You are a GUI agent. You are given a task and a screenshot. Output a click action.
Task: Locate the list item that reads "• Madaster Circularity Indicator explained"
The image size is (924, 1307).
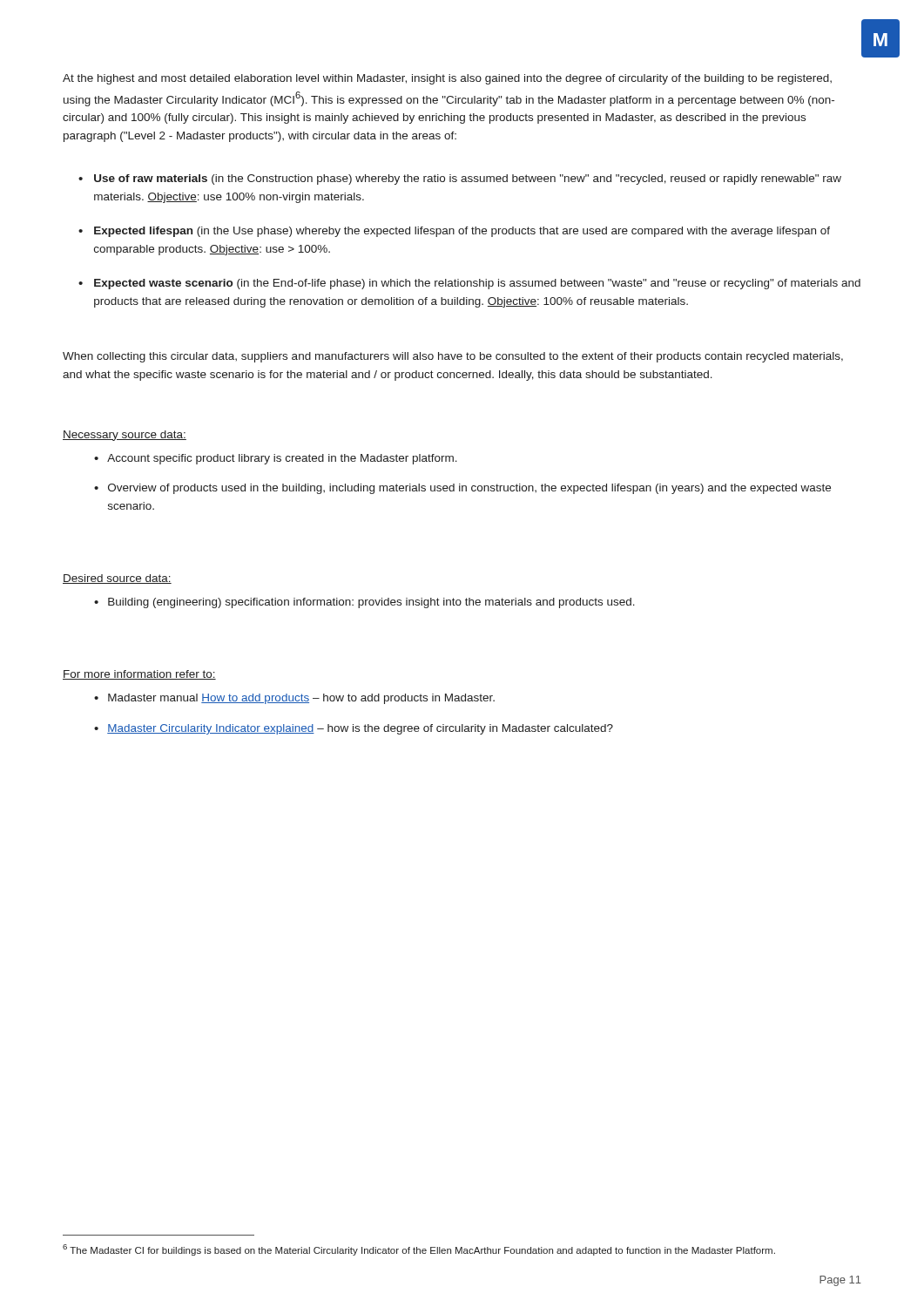[354, 729]
